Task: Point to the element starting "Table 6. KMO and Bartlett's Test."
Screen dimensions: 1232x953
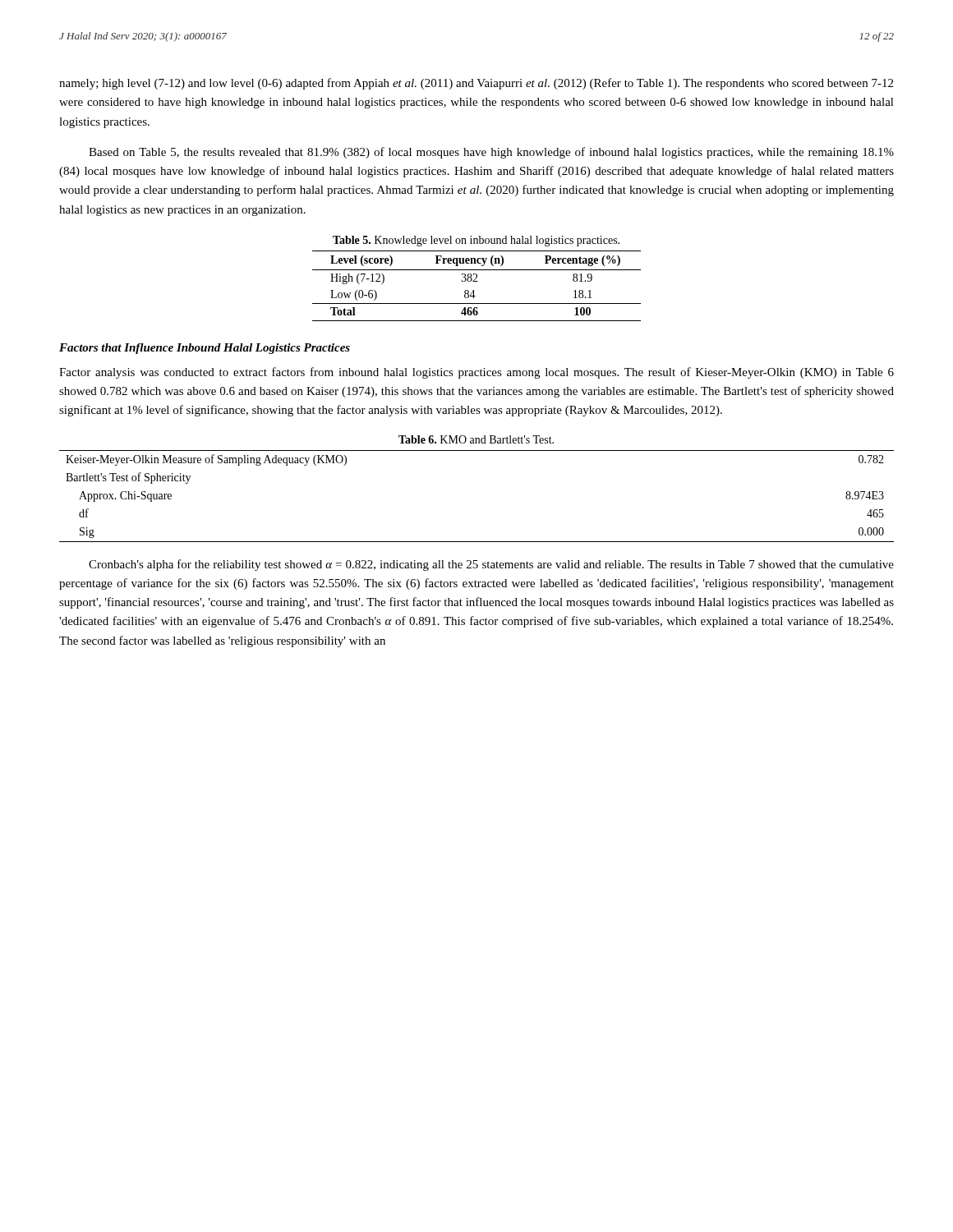Action: point(476,439)
